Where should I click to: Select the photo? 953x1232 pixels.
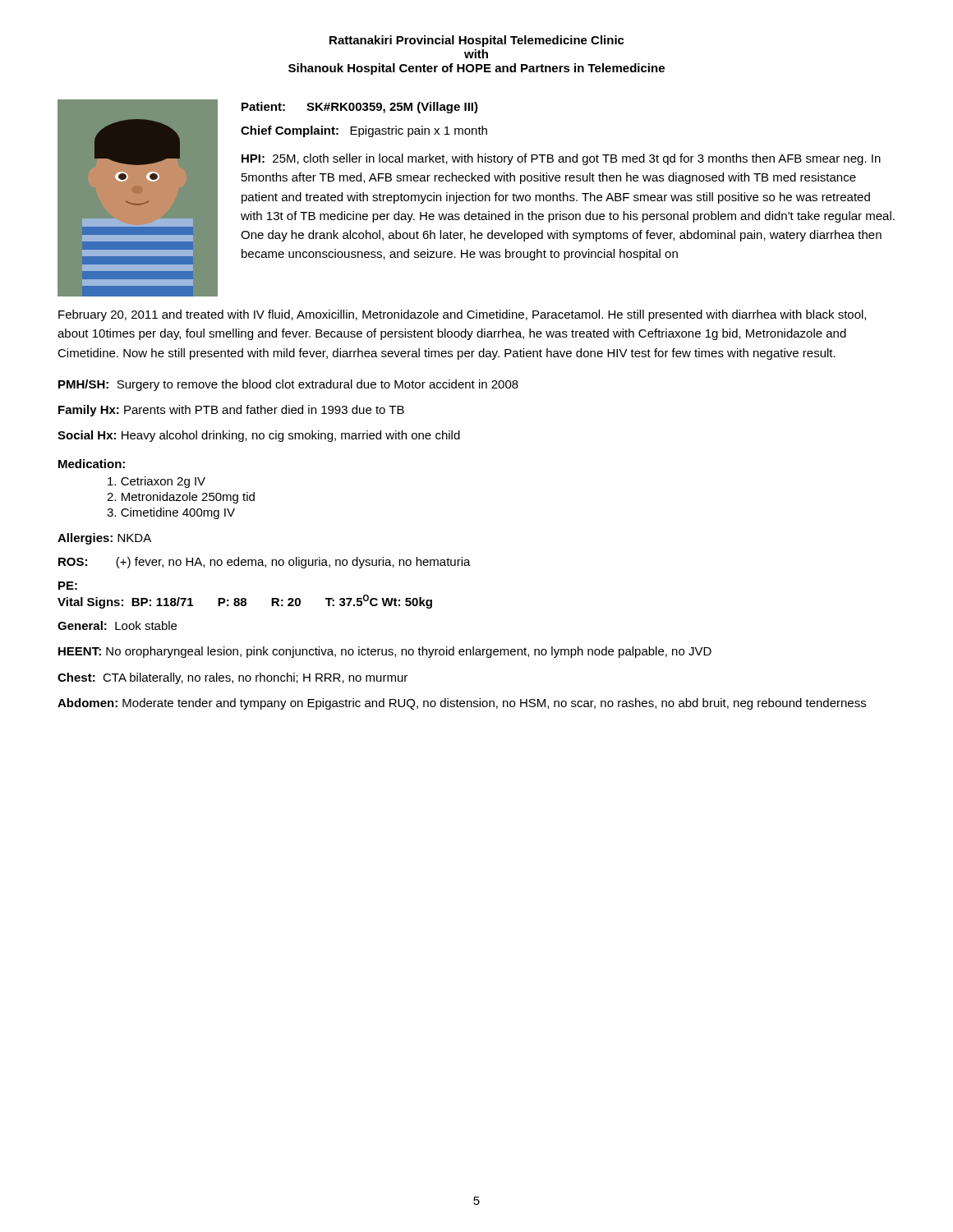pyautogui.click(x=138, y=198)
